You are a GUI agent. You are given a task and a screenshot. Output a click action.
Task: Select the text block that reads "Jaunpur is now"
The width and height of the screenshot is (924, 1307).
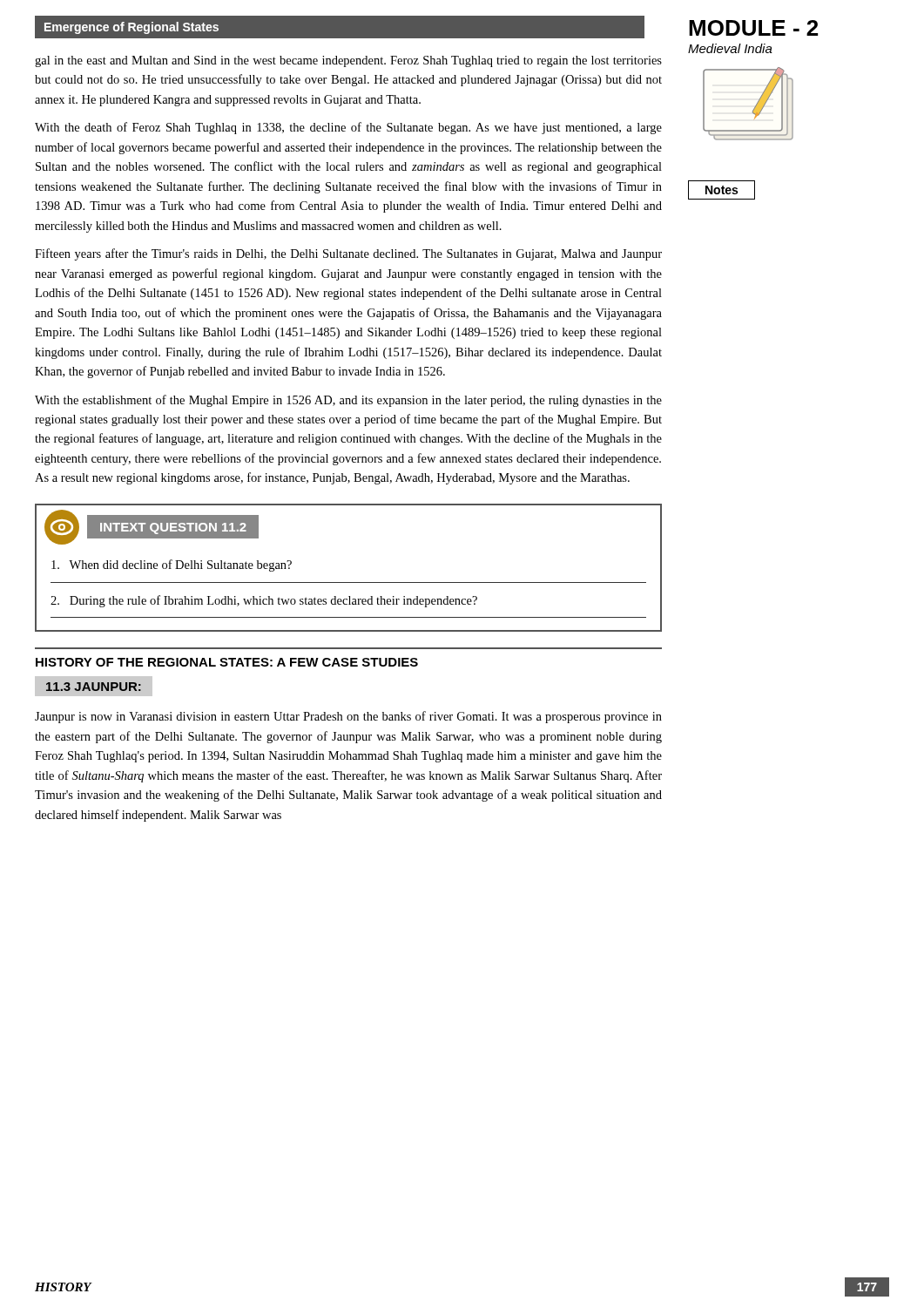pos(348,766)
